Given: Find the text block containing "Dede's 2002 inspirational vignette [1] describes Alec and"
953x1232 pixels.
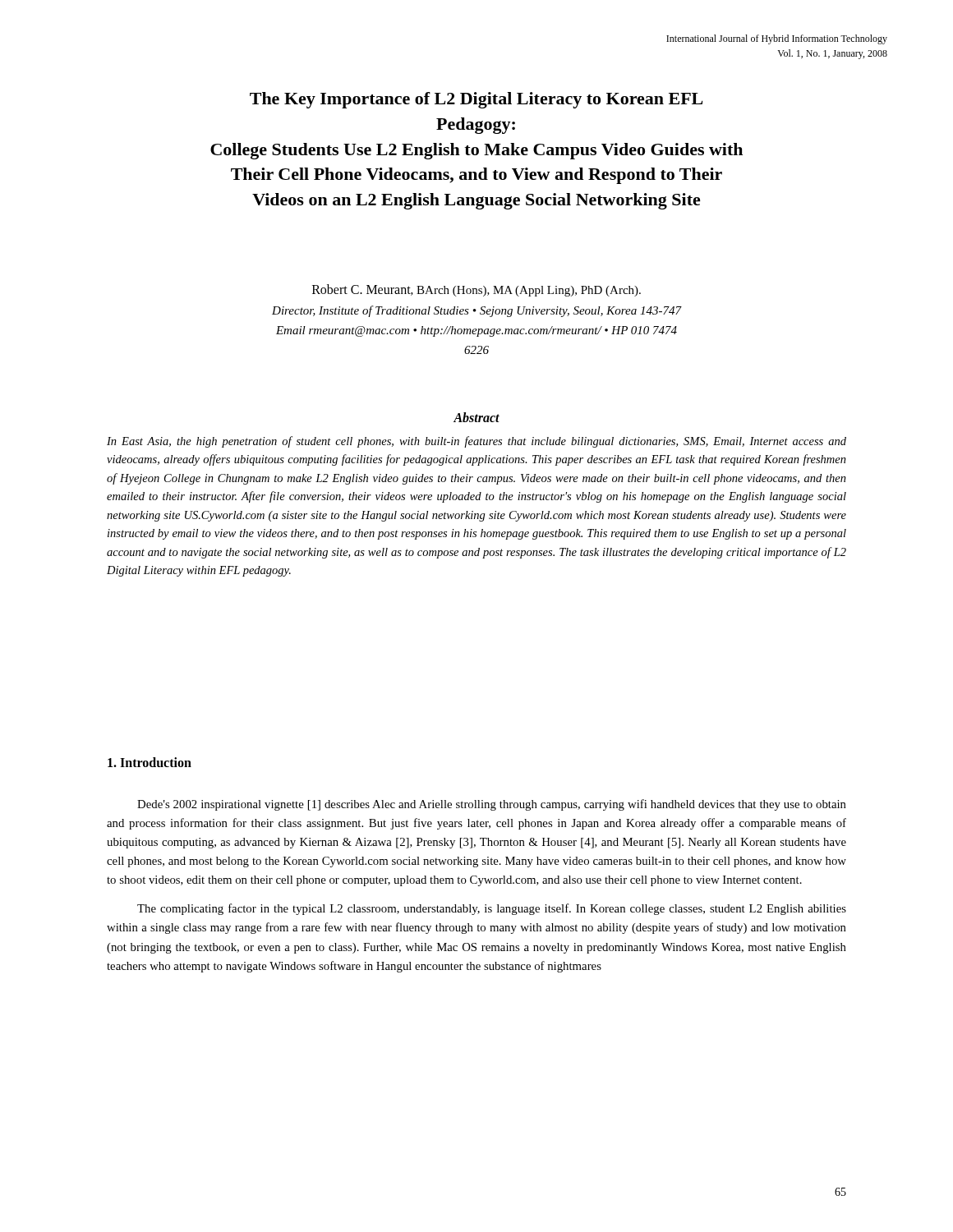Looking at the screenshot, I should (x=476, y=885).
